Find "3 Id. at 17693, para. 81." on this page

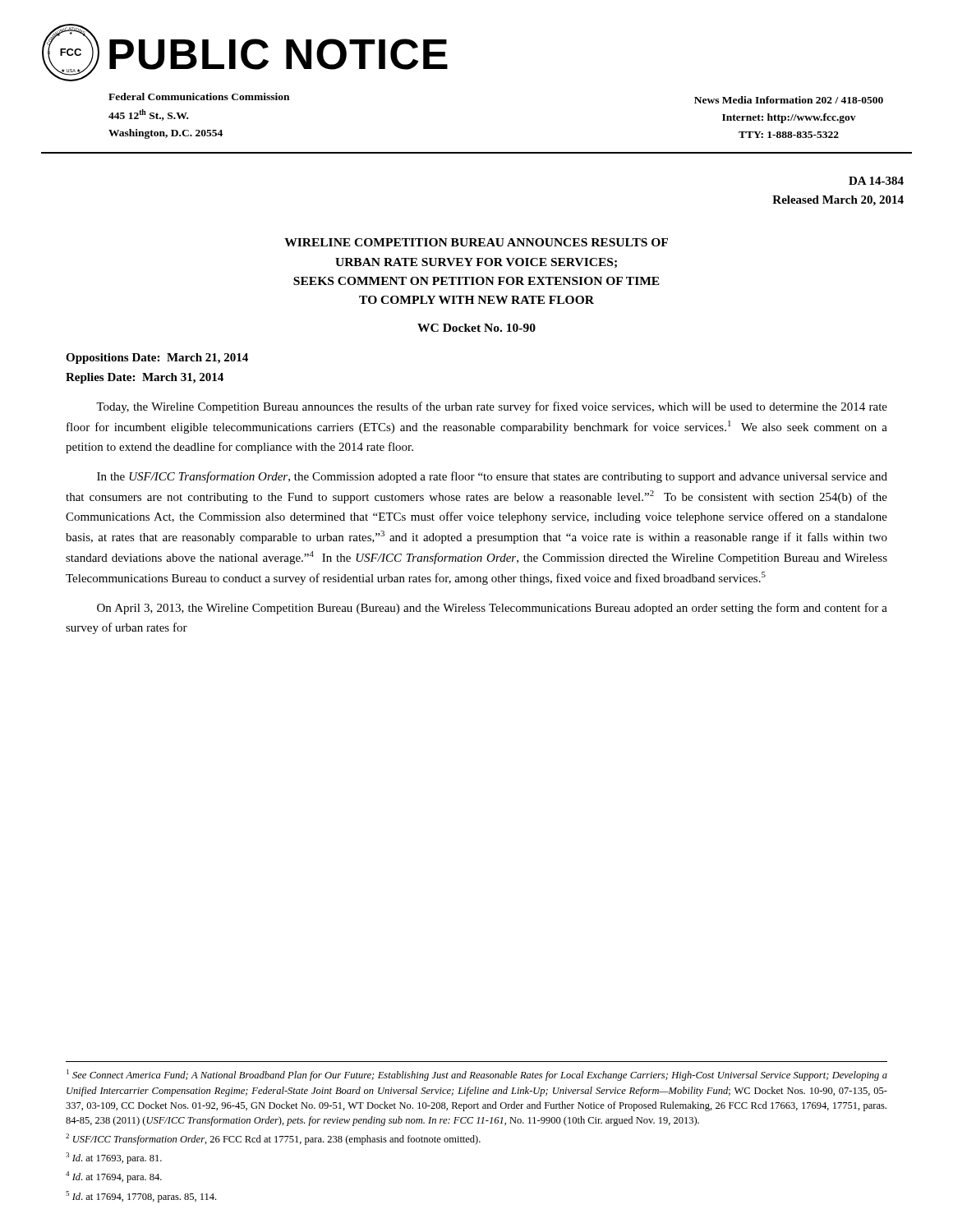click(114, 1157)
